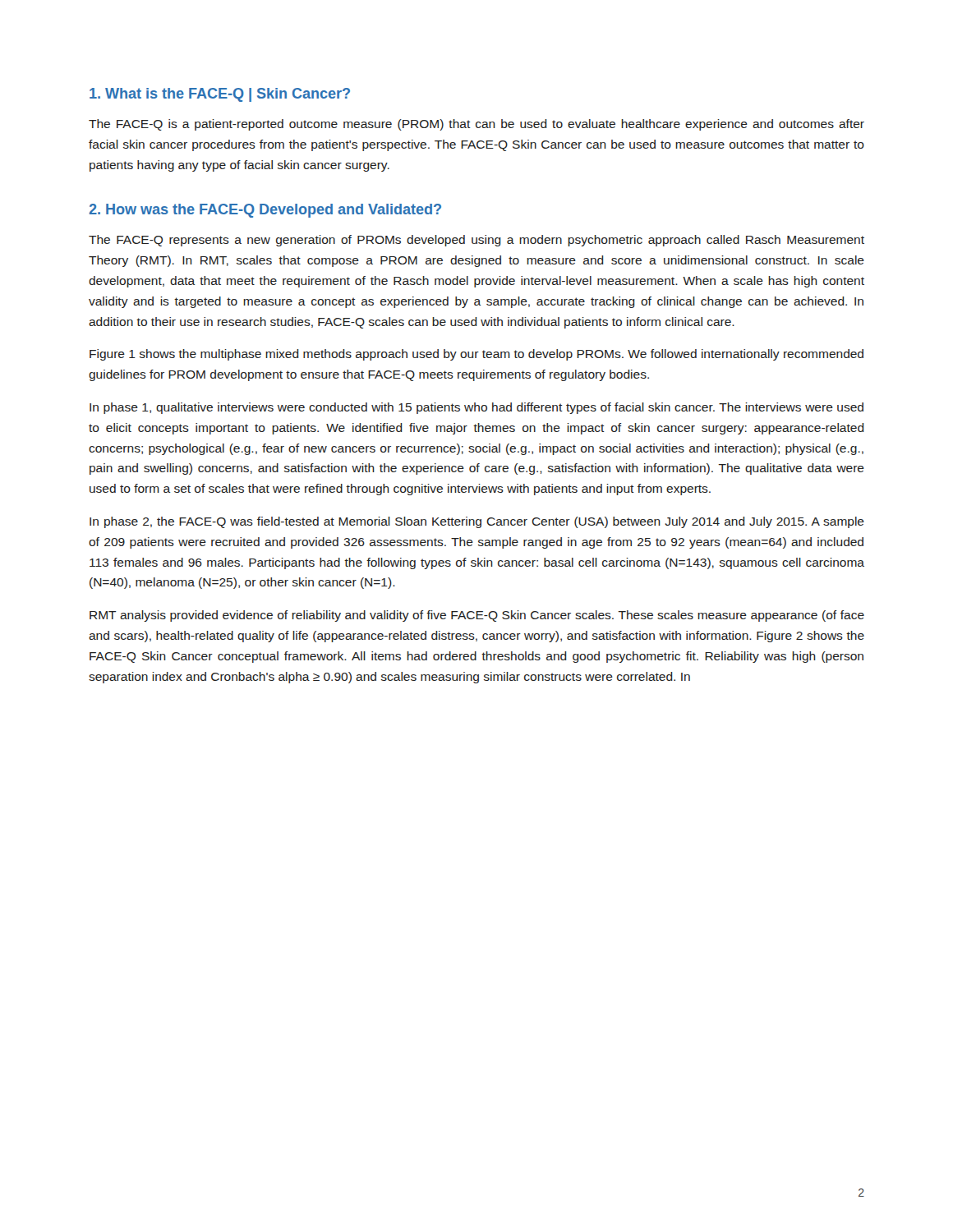Locate the text block that says "RMT analysis provided evidence of"
953x1232 pixels.
[x=476, y=645]
